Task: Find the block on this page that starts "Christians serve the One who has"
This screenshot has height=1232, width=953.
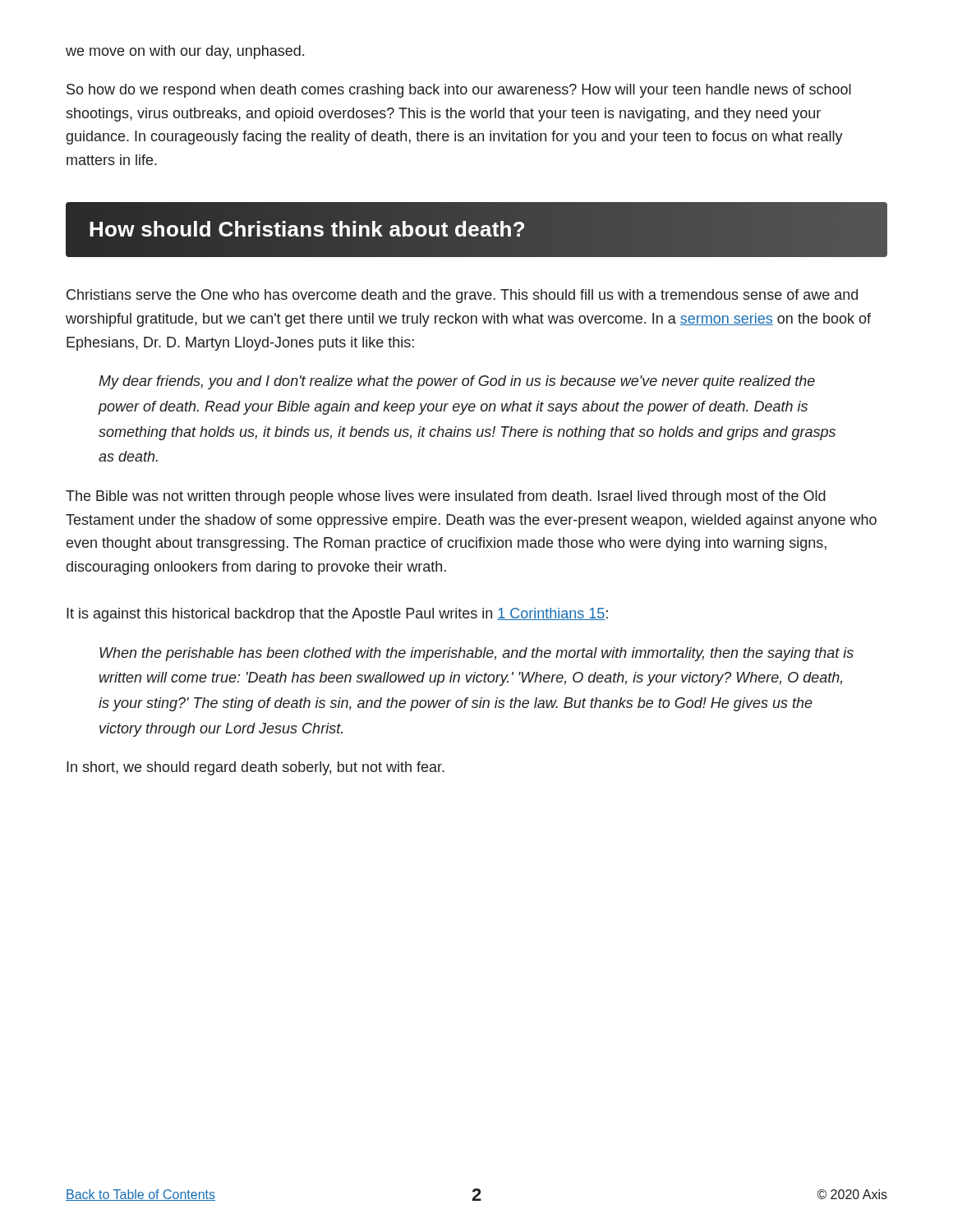Action: tap(468, 319)
